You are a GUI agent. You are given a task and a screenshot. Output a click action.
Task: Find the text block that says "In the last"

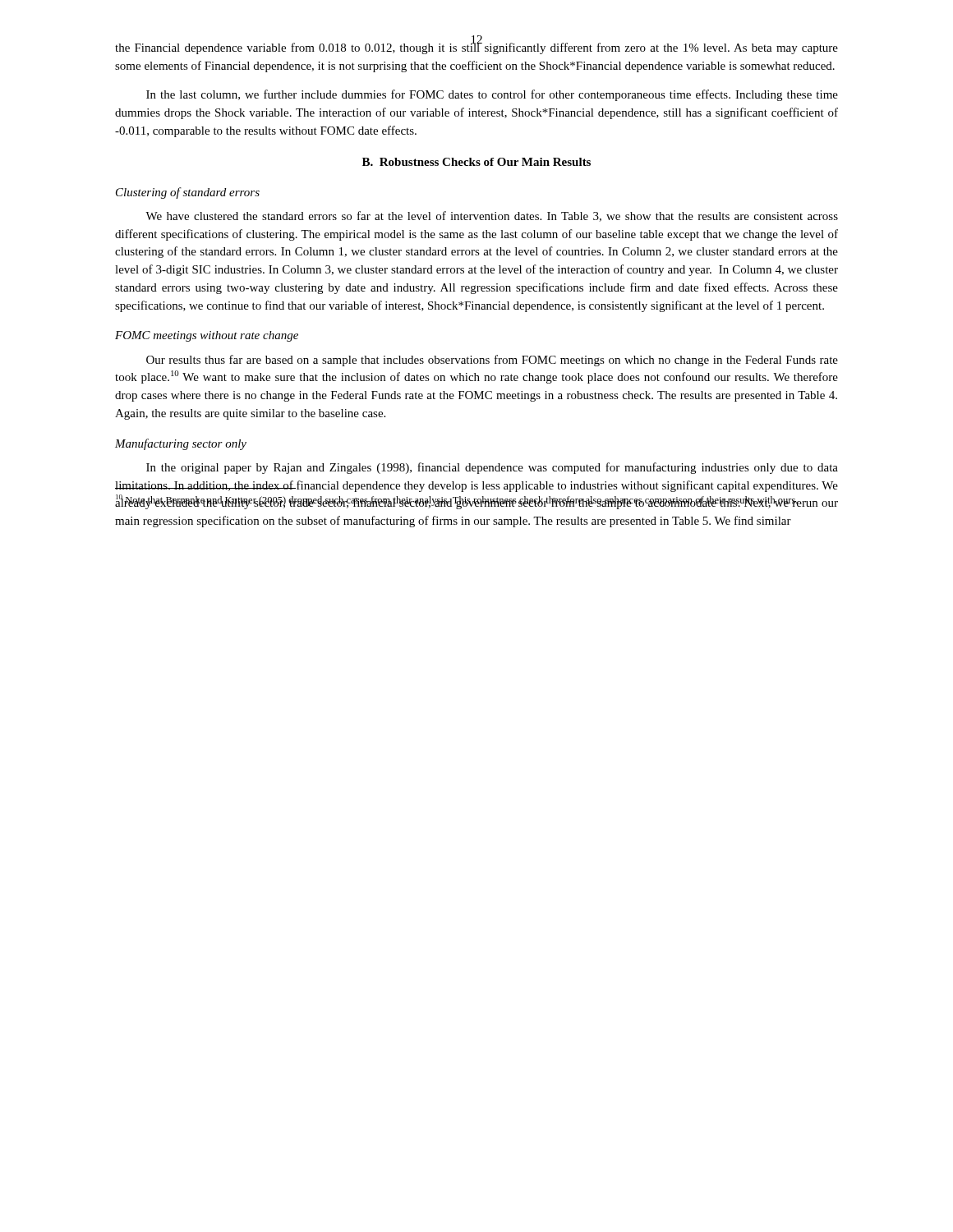(476, 113)
